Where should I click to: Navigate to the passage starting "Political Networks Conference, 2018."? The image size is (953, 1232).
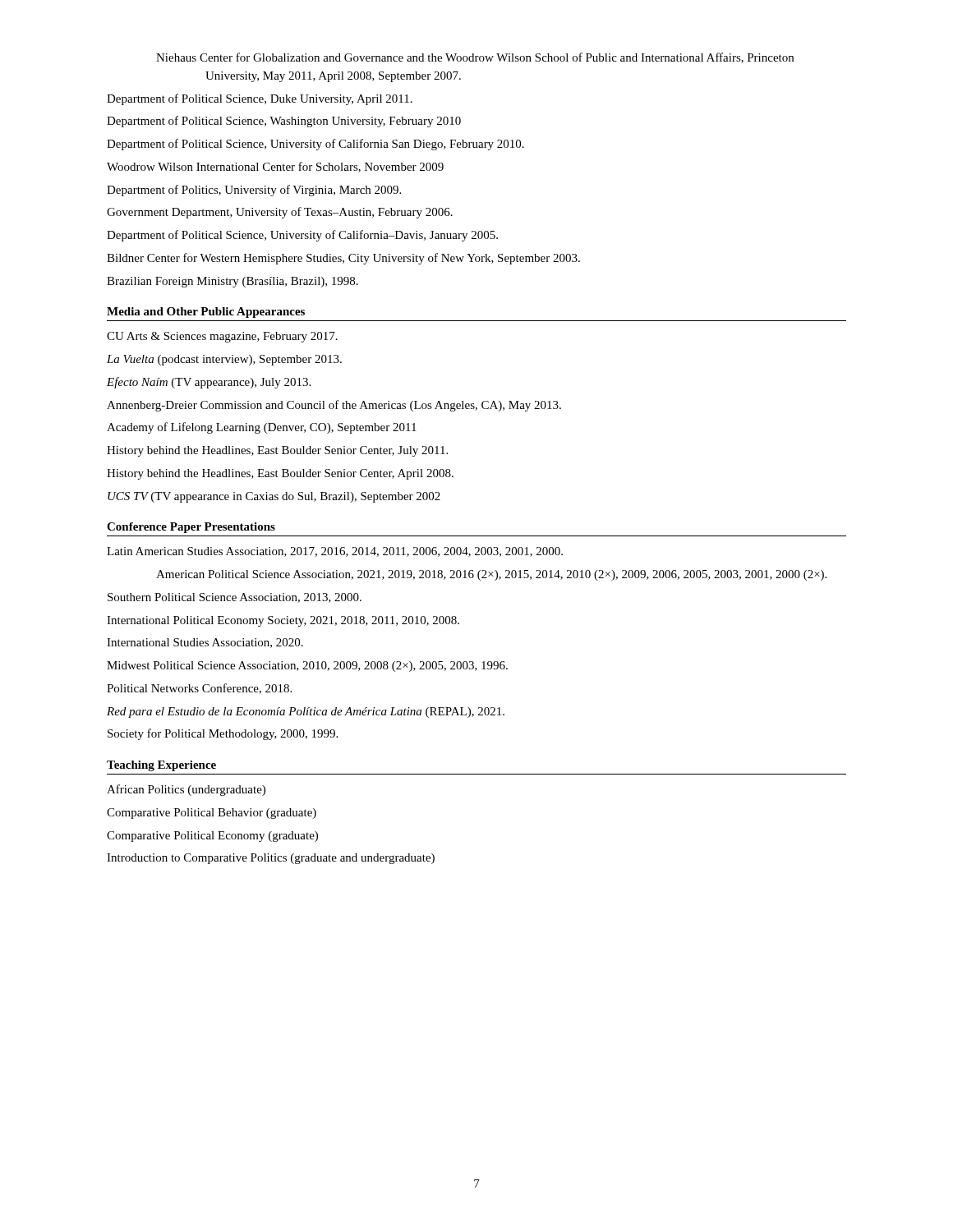click(x=200, y=688)
